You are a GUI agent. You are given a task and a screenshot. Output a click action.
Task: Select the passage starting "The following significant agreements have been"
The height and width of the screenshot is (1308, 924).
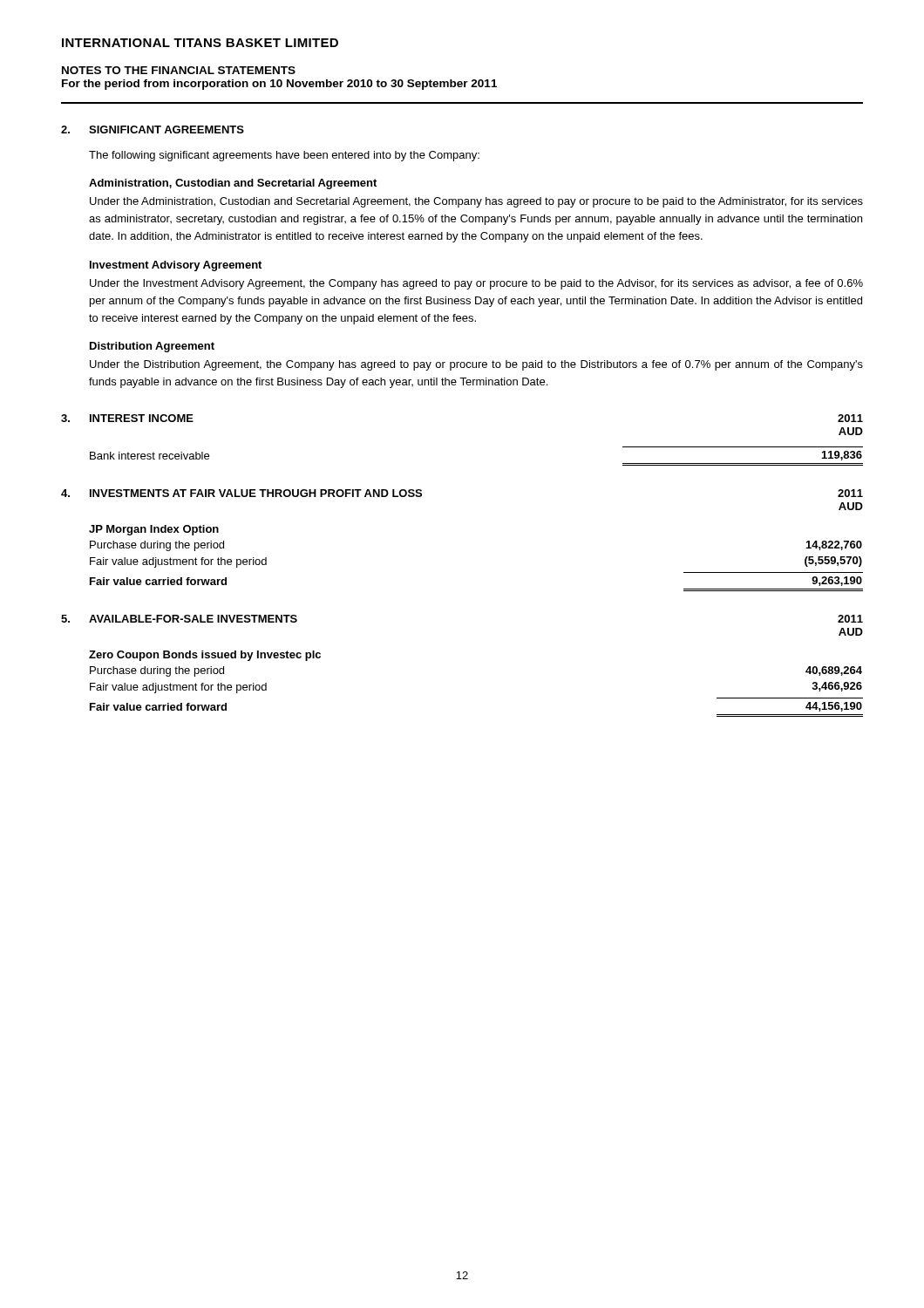tap(284, 155)
